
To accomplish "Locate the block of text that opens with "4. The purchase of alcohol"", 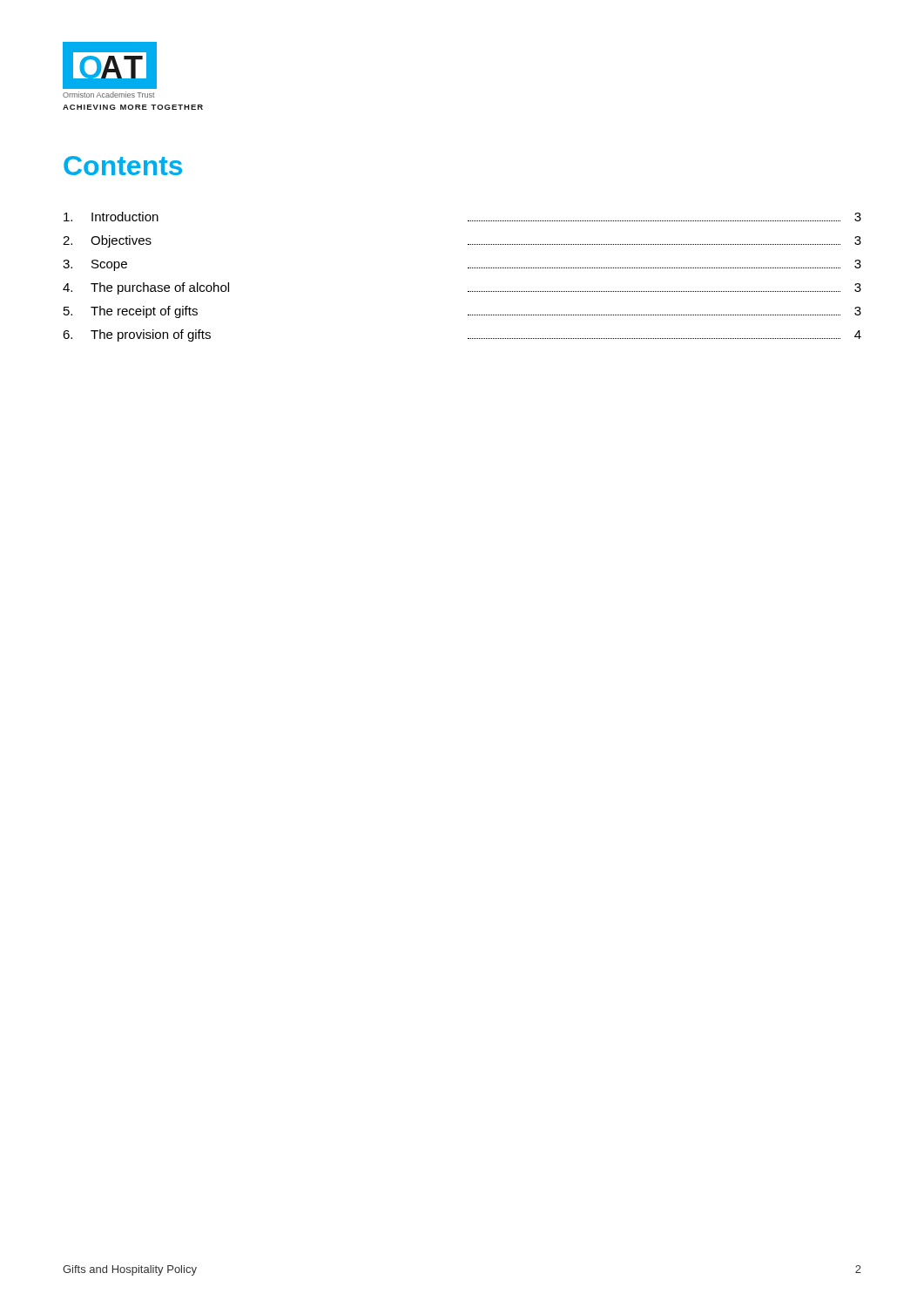I will click(462, 287).
